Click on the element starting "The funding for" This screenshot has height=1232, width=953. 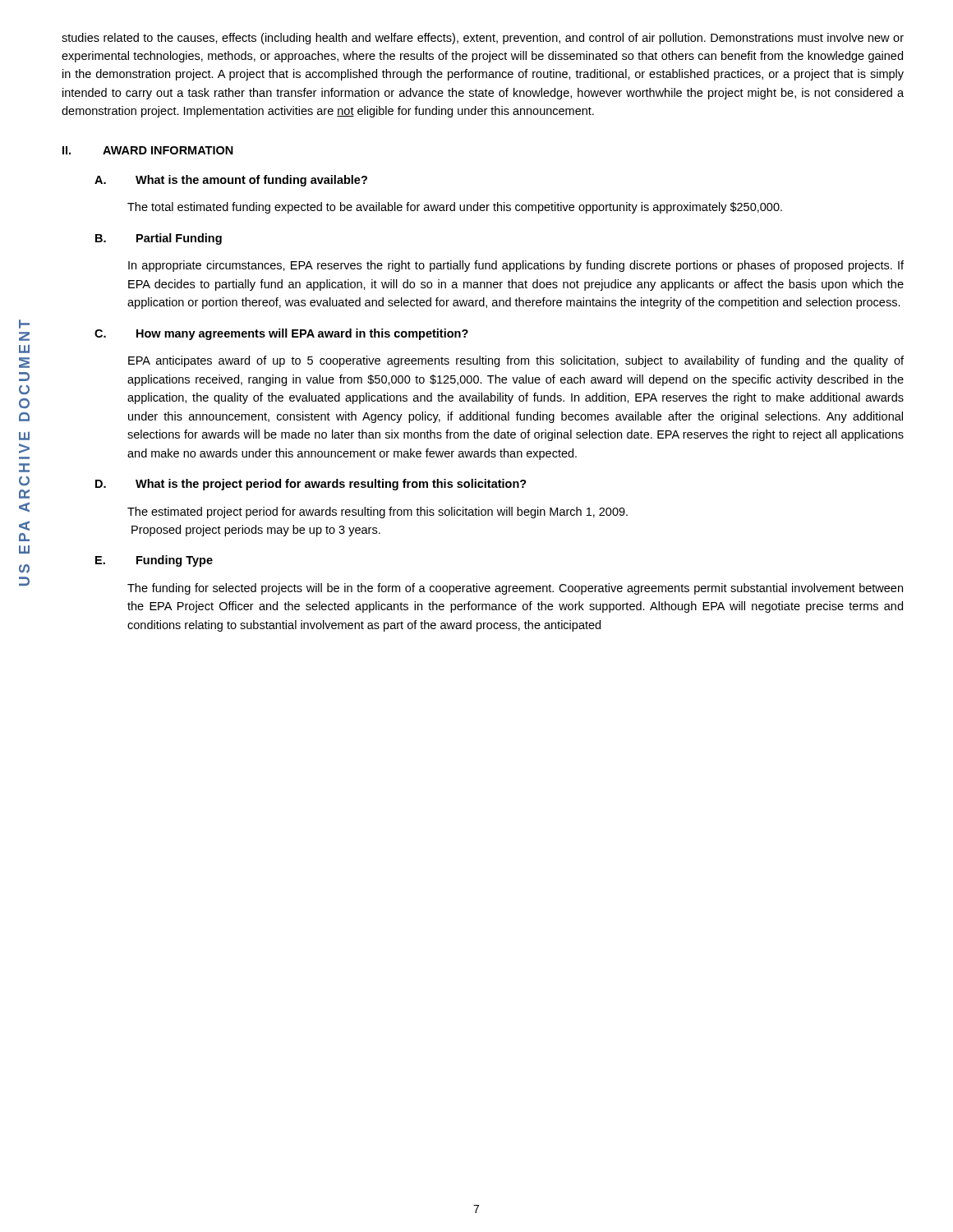516,607
